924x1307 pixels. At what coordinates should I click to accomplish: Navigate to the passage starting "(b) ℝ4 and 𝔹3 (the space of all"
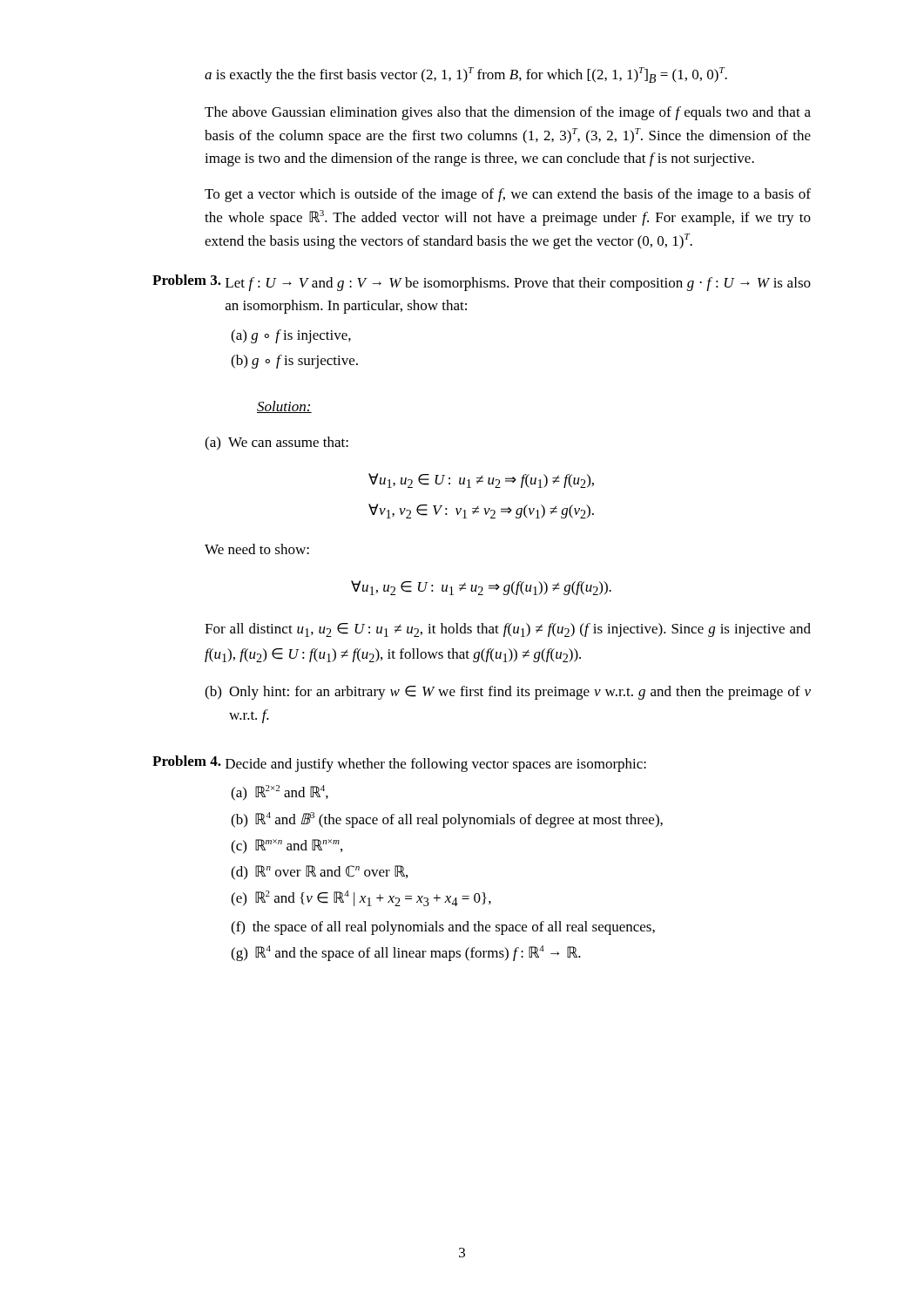coord(447,818)
